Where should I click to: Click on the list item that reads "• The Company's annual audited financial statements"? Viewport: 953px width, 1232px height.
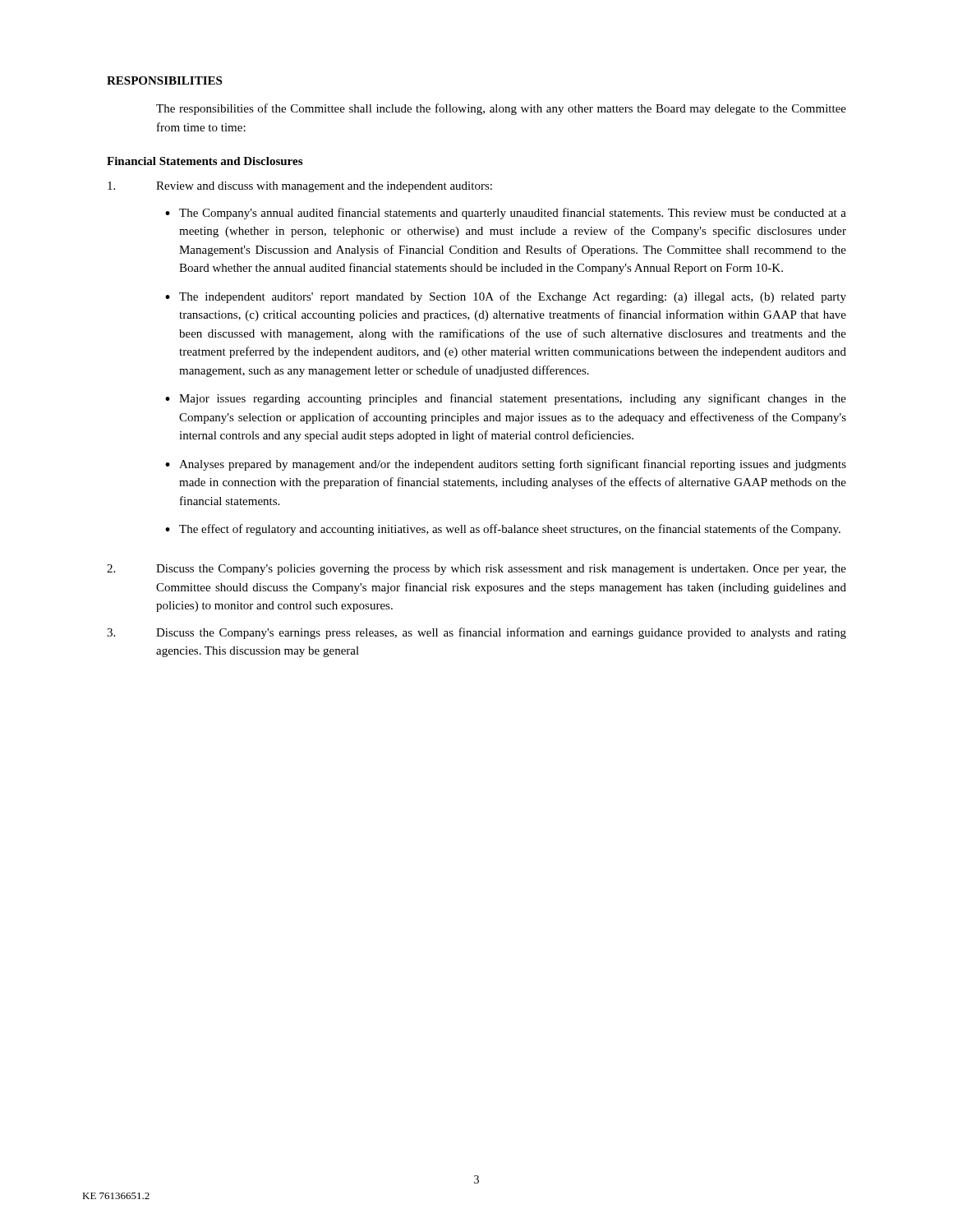coord(501,240)
